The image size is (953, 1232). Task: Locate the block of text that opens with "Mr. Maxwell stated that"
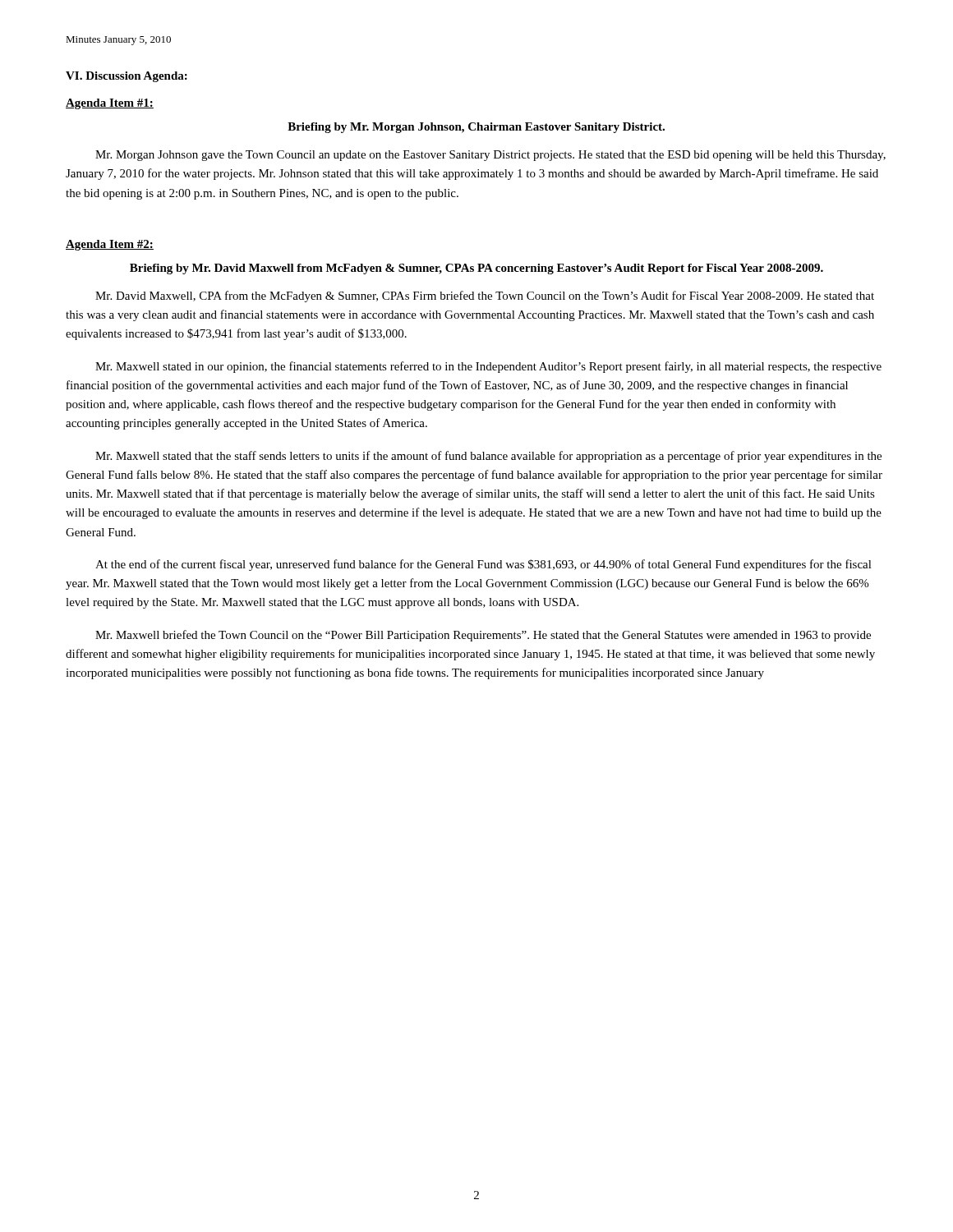point(474,494)
